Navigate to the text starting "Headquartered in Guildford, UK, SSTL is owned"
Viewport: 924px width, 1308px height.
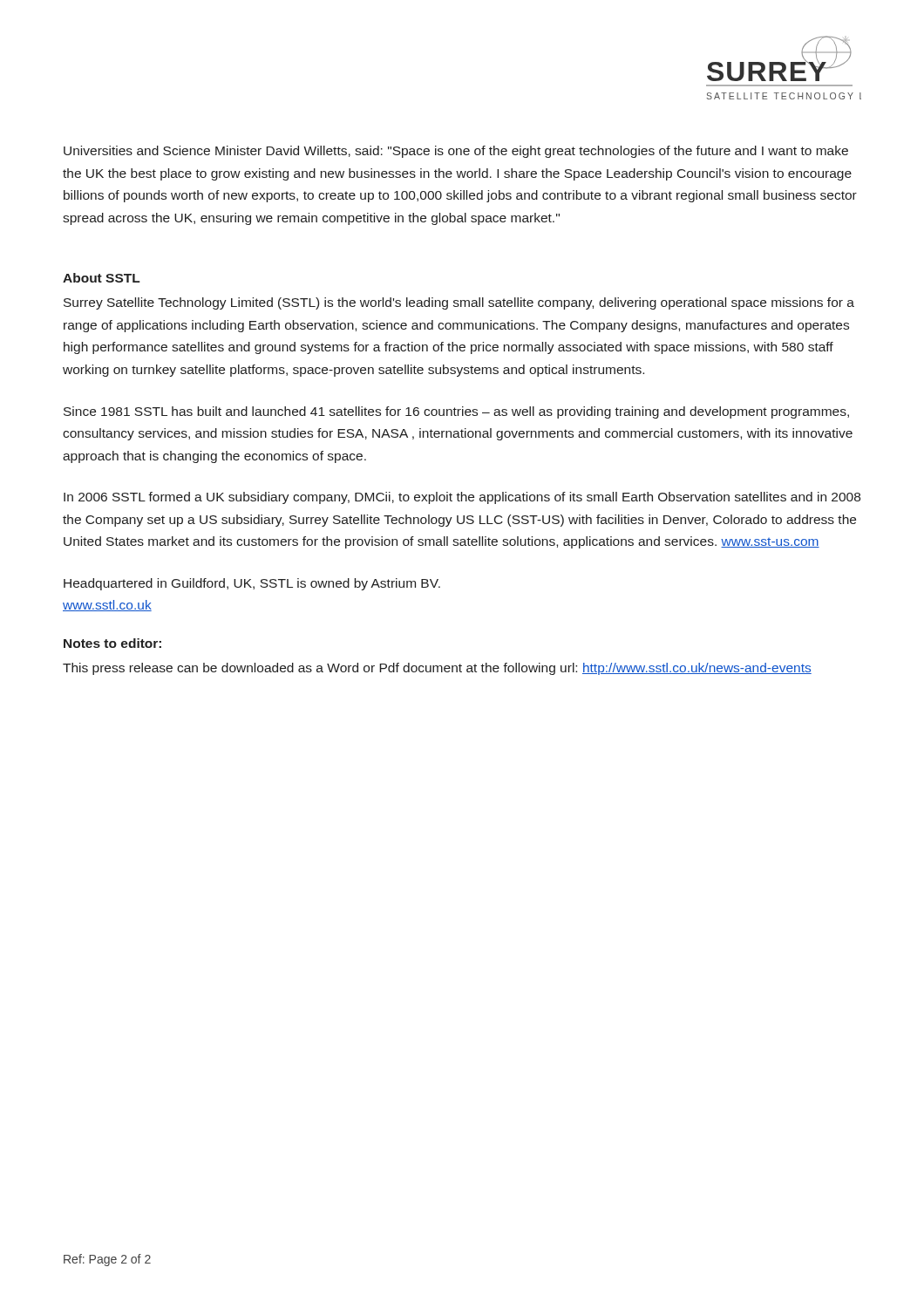[x=252, y=594]
